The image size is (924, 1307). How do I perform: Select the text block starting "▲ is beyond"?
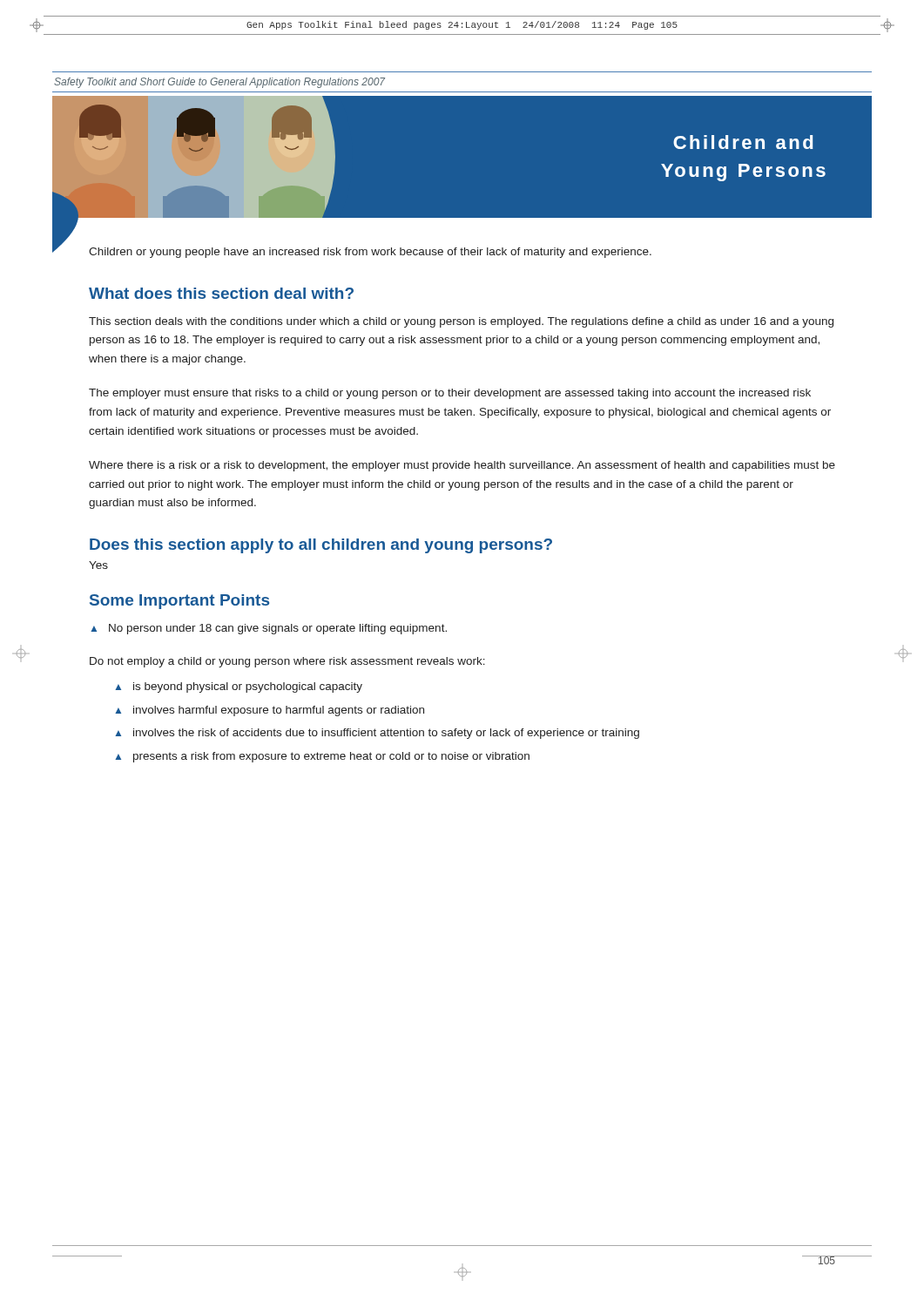click(x=238, y=687)
